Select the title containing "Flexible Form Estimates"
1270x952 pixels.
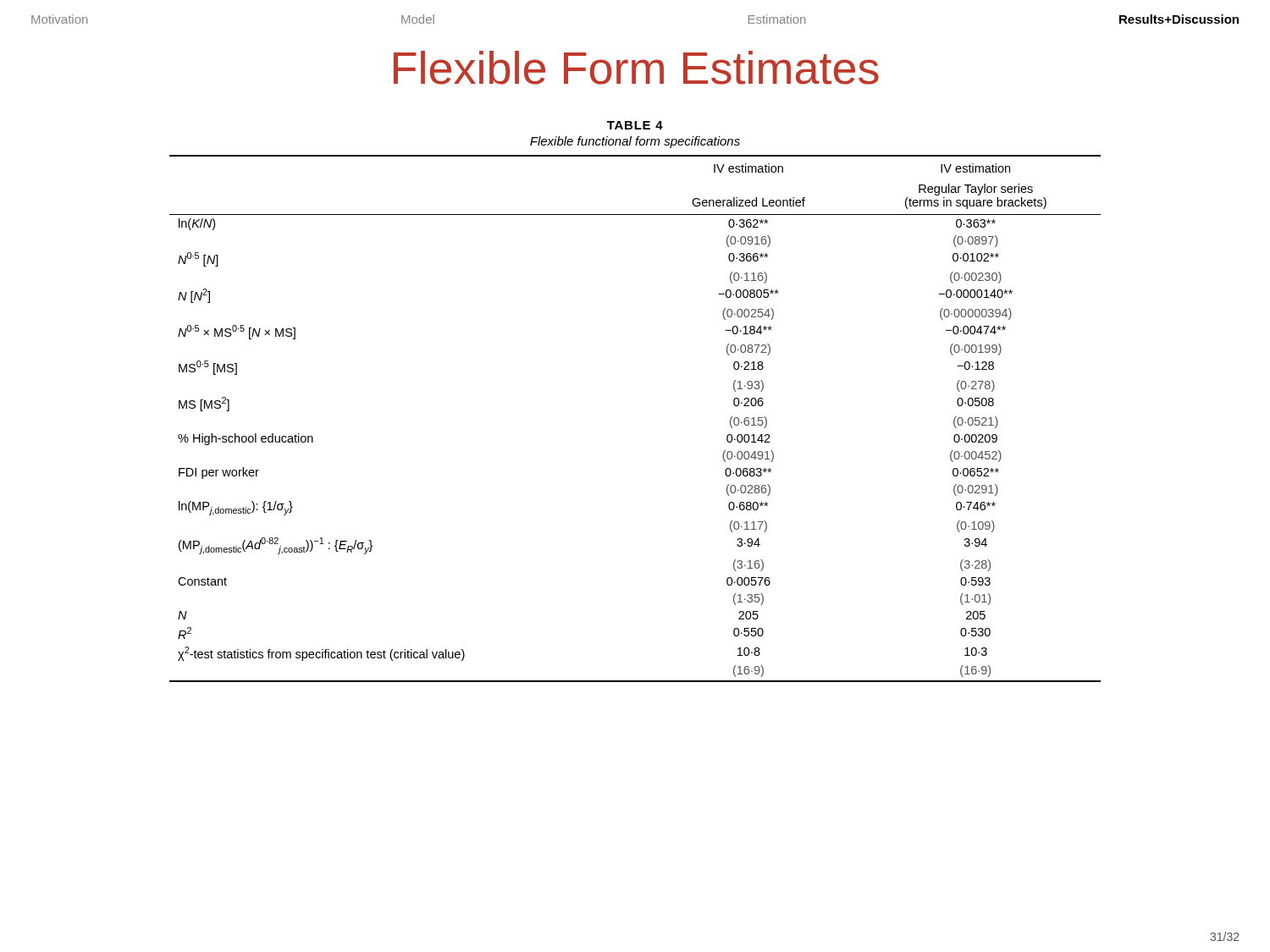[x=635, y=68]
